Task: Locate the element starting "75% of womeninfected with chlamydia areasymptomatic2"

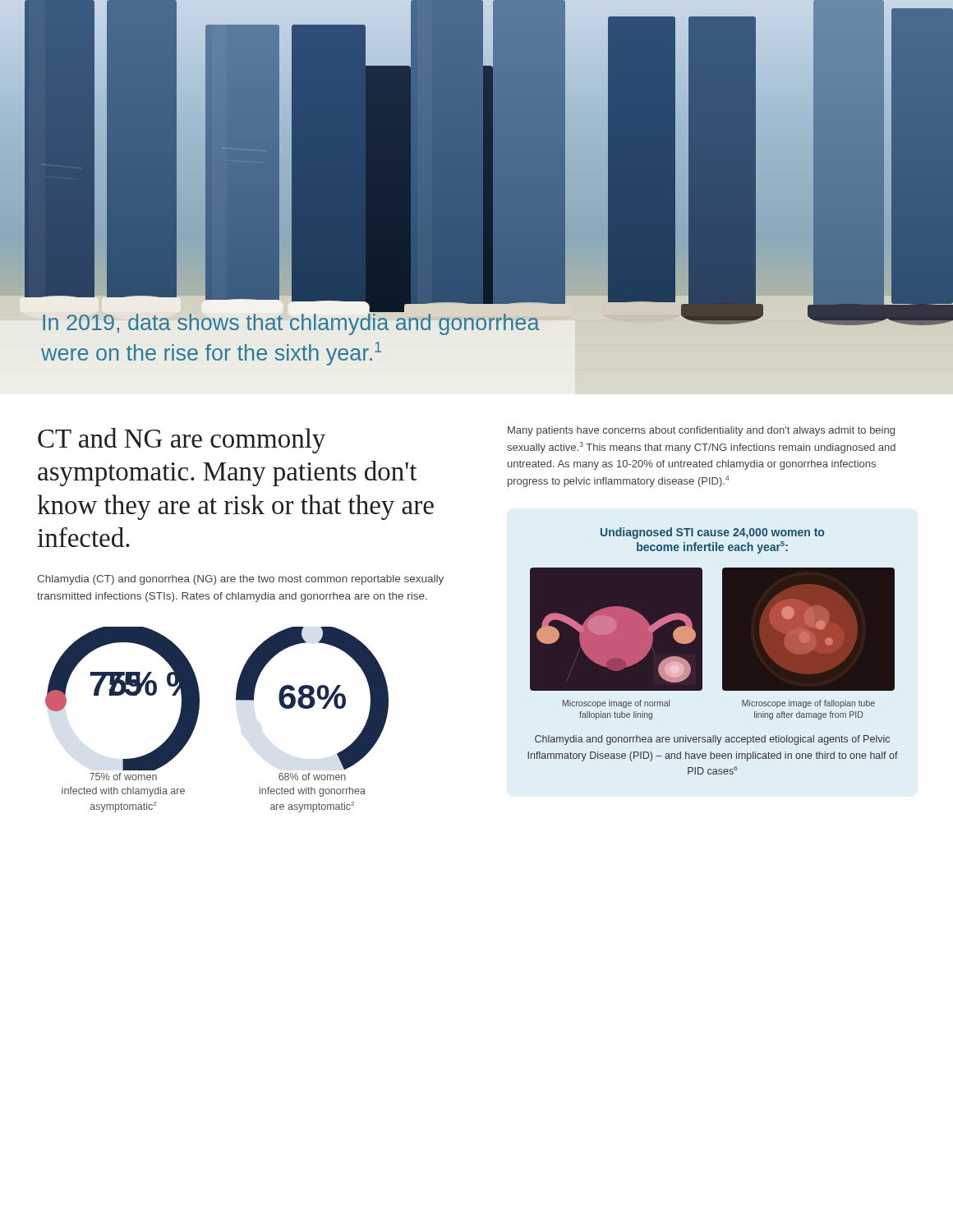Action: click(123, 792)
